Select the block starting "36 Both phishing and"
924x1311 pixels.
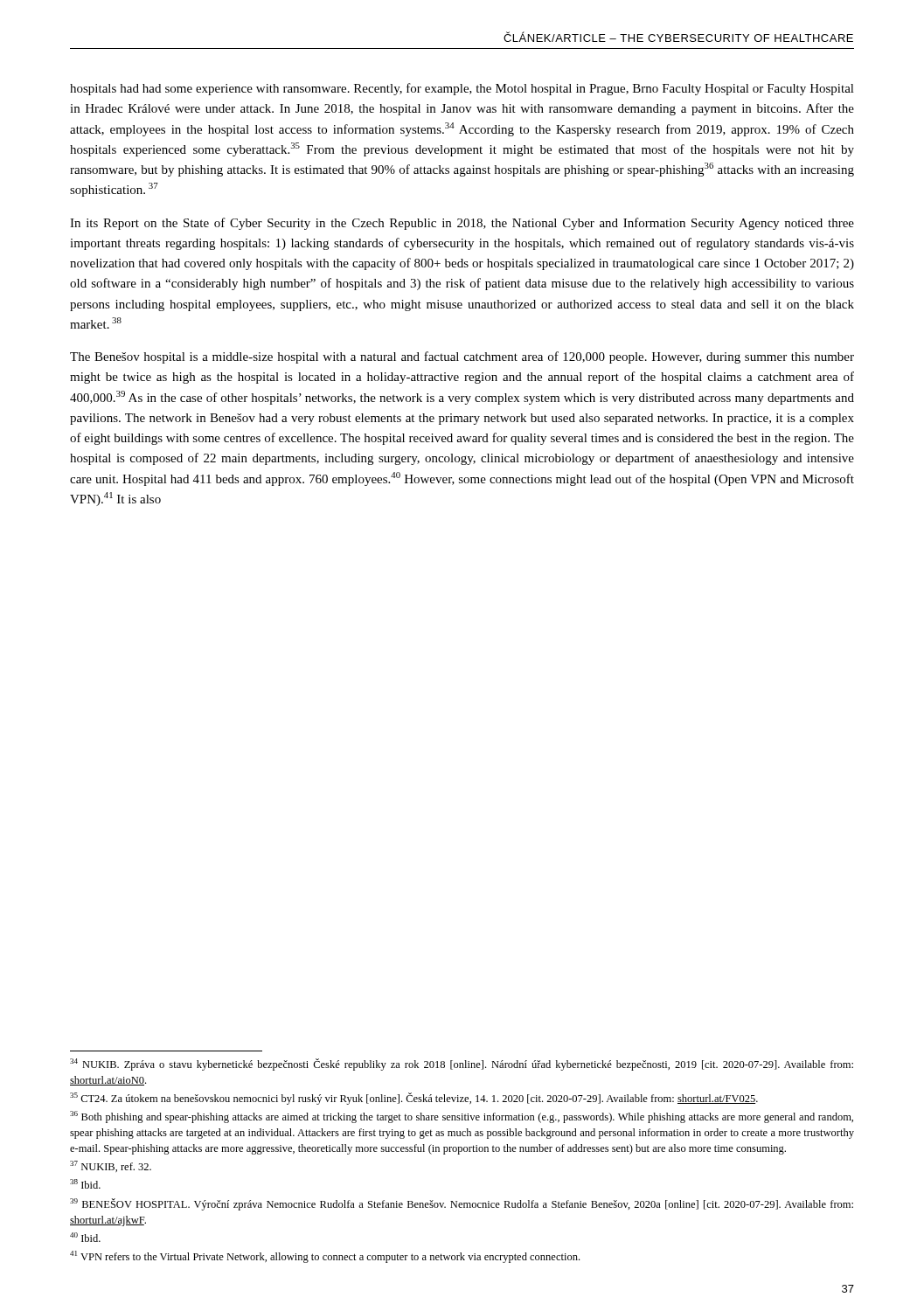[x=462, y=1132]
